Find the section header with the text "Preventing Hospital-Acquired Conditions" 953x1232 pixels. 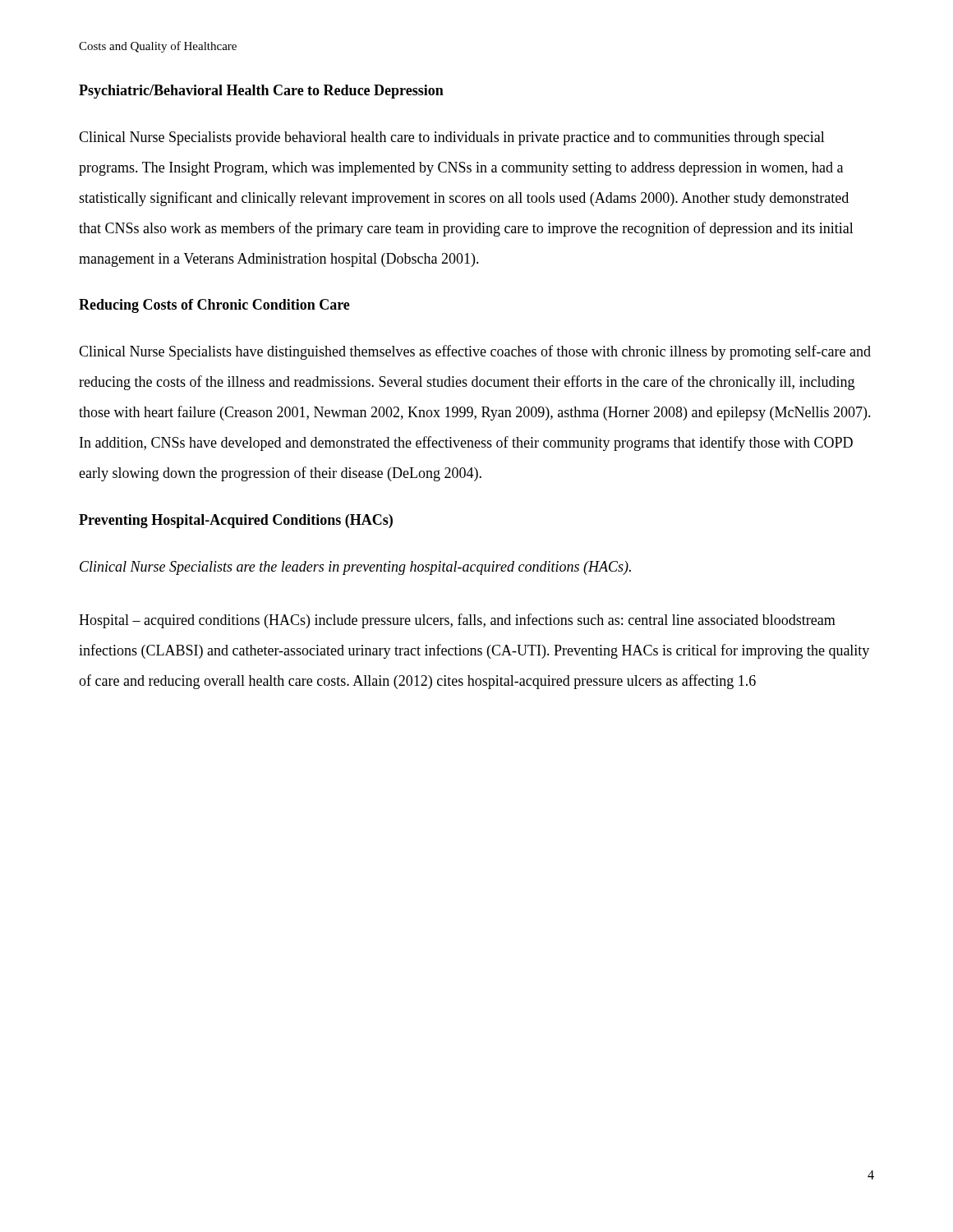(x=236, y=521)
